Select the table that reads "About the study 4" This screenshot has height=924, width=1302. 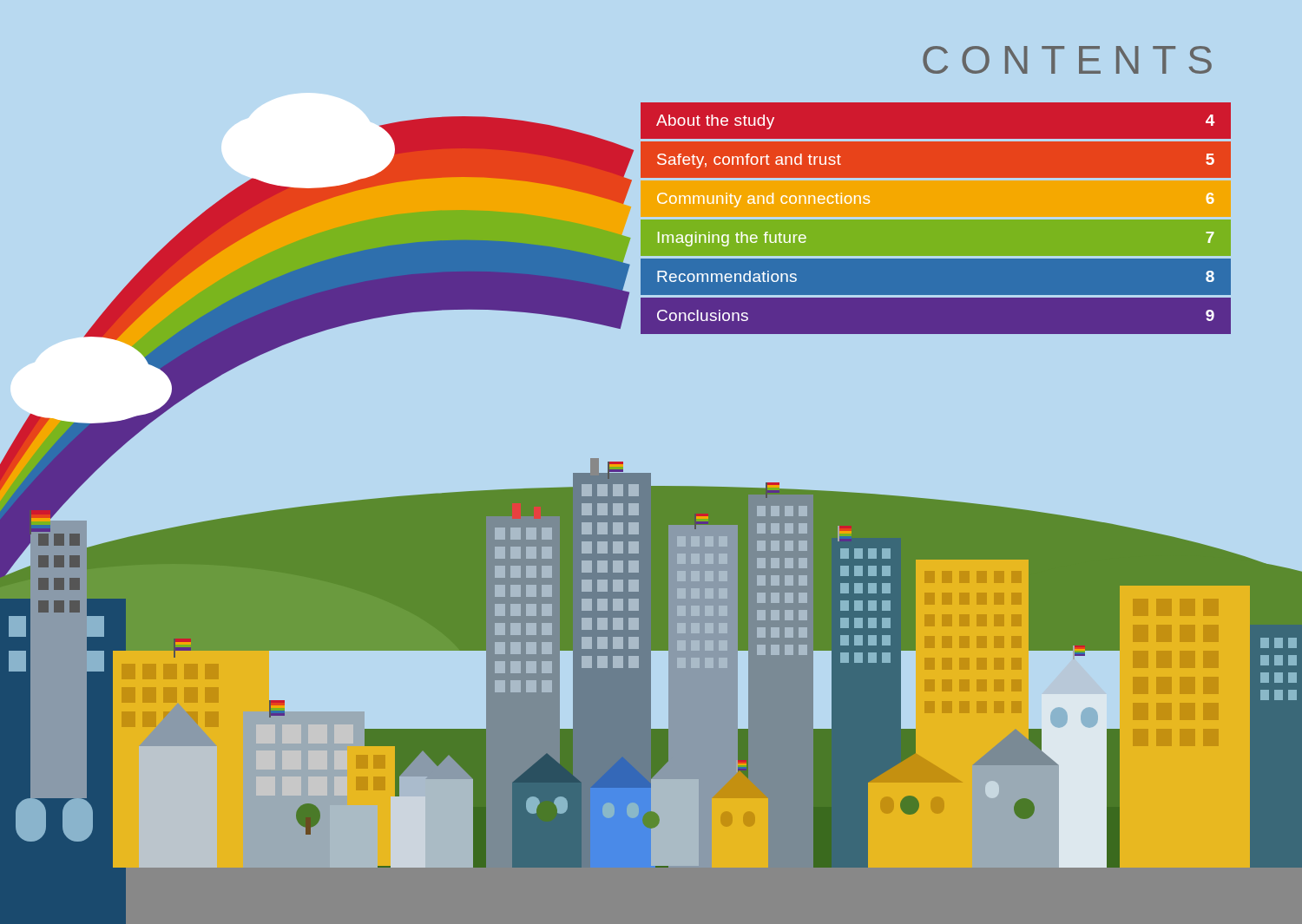(x=936, y=219)
